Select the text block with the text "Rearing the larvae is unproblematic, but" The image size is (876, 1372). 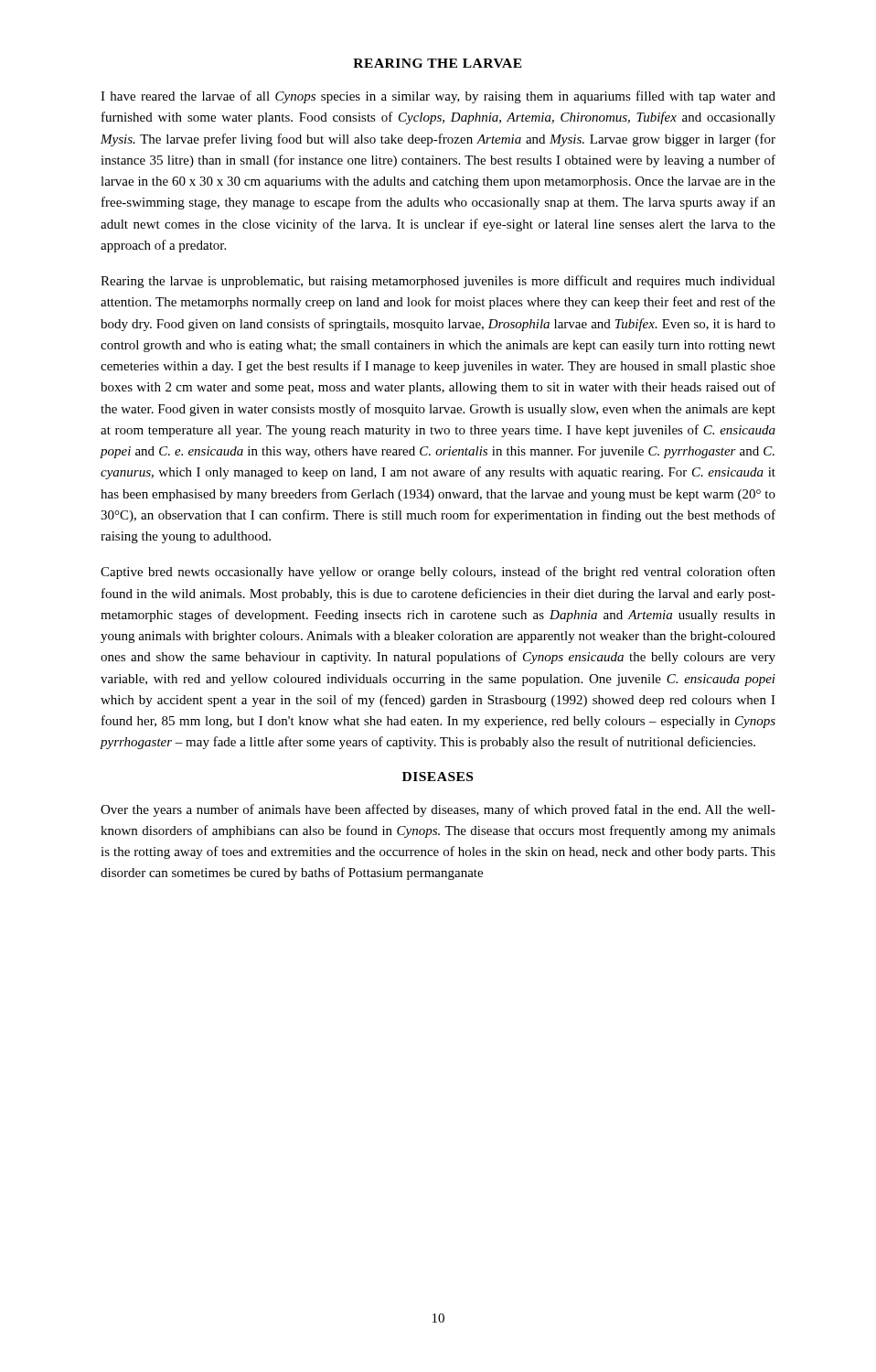[x=438, y=408]
